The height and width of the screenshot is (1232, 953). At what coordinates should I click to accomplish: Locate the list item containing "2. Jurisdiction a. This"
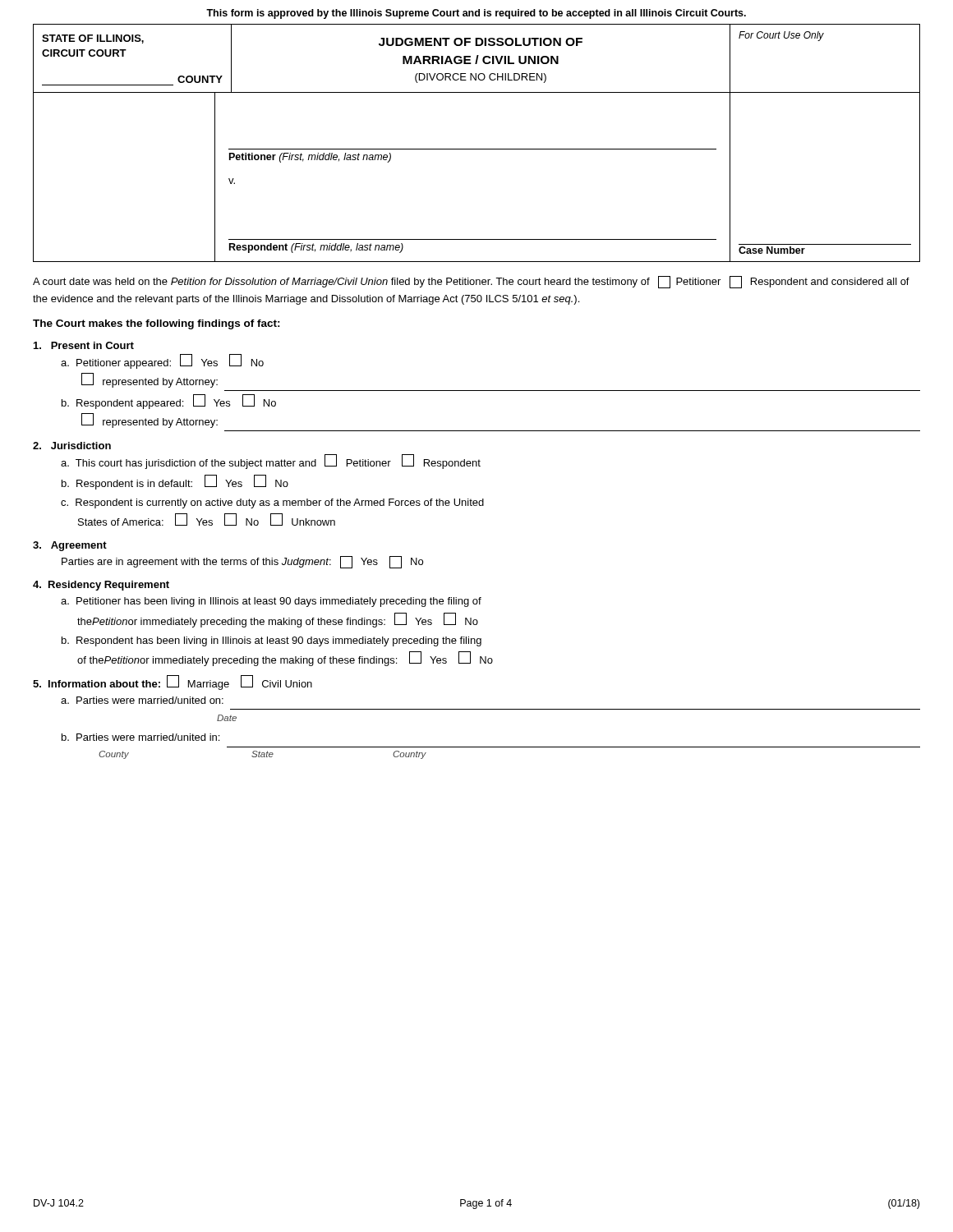(72, 446)
